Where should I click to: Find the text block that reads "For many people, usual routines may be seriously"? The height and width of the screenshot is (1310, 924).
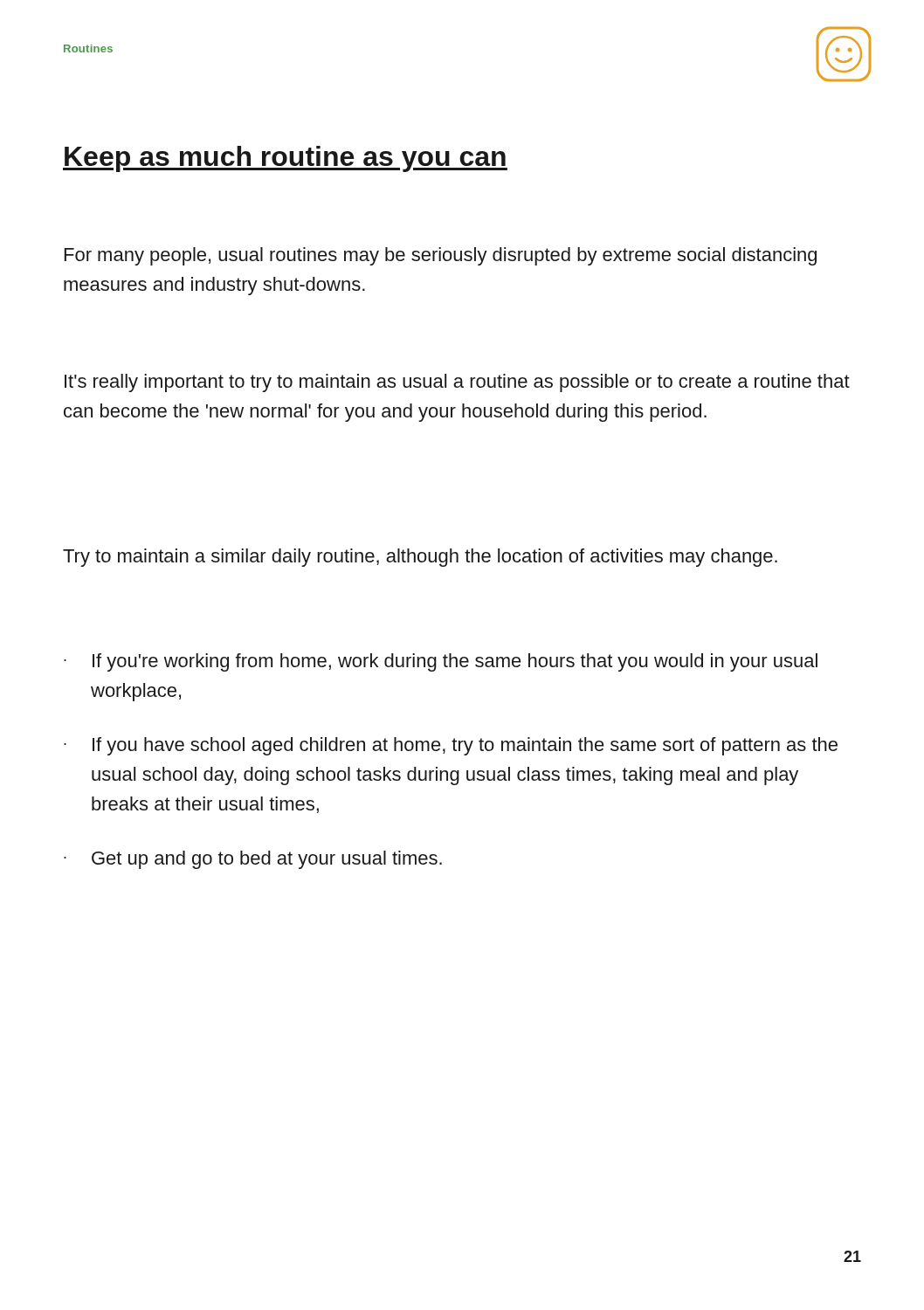pyautogui.click(x=440, y=269)
